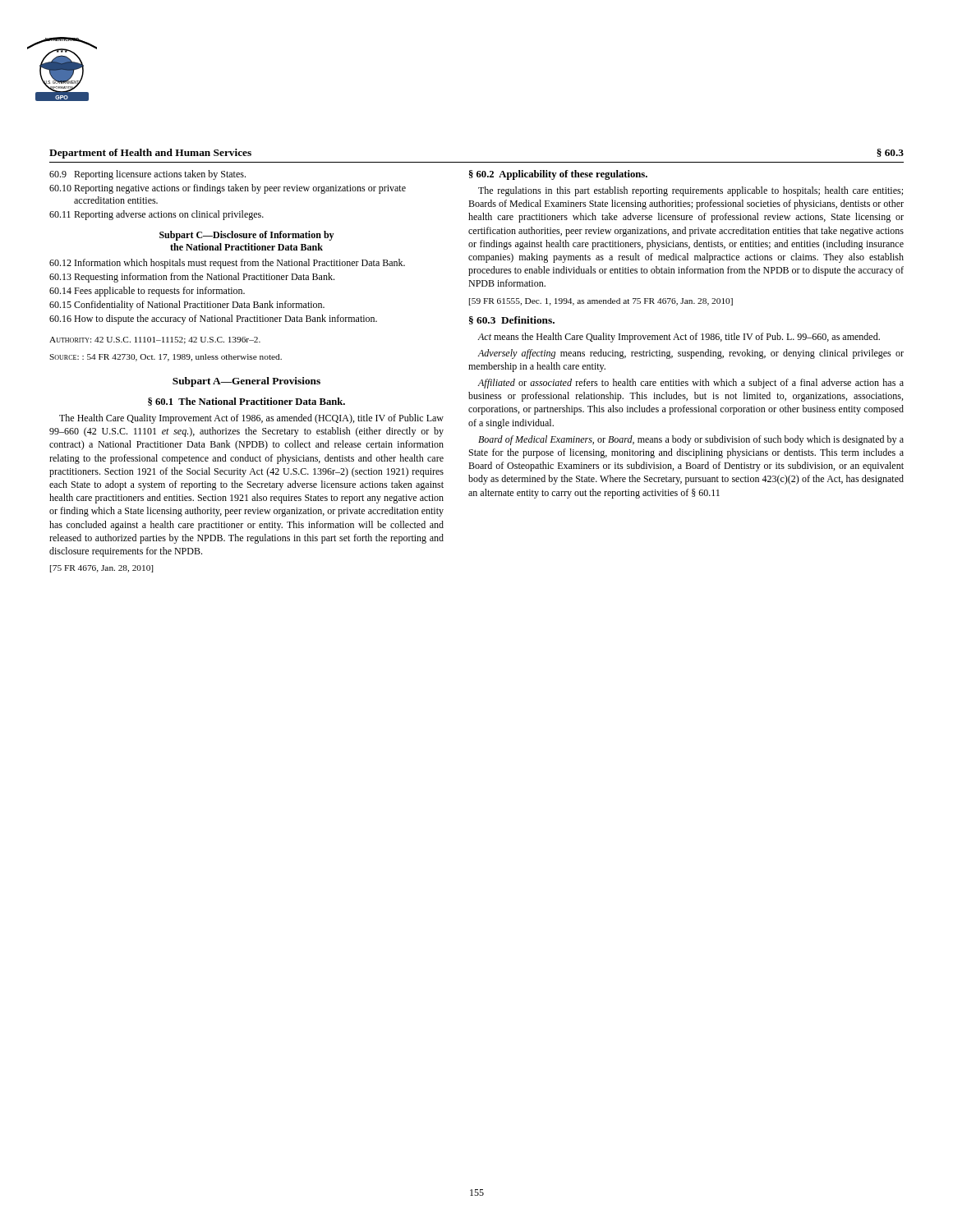
Task: Select the list item that says "60.14 Fees applicable to requests for"
Action: (246, 291)
